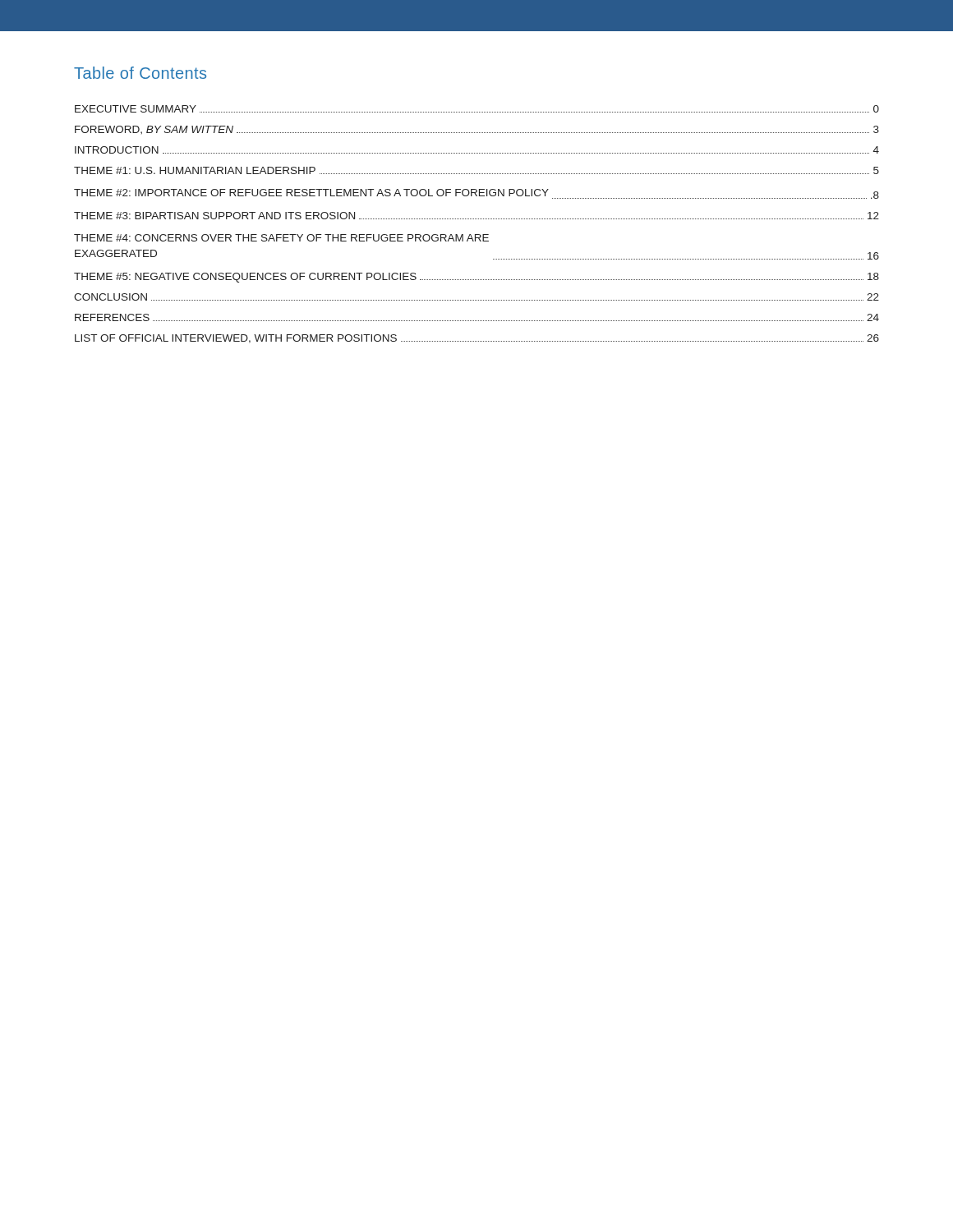Point to the passage starting "THEME #1: U.S."
Image resolution: width=953 pixels, height=1232 pixels.
coord(476,170)
